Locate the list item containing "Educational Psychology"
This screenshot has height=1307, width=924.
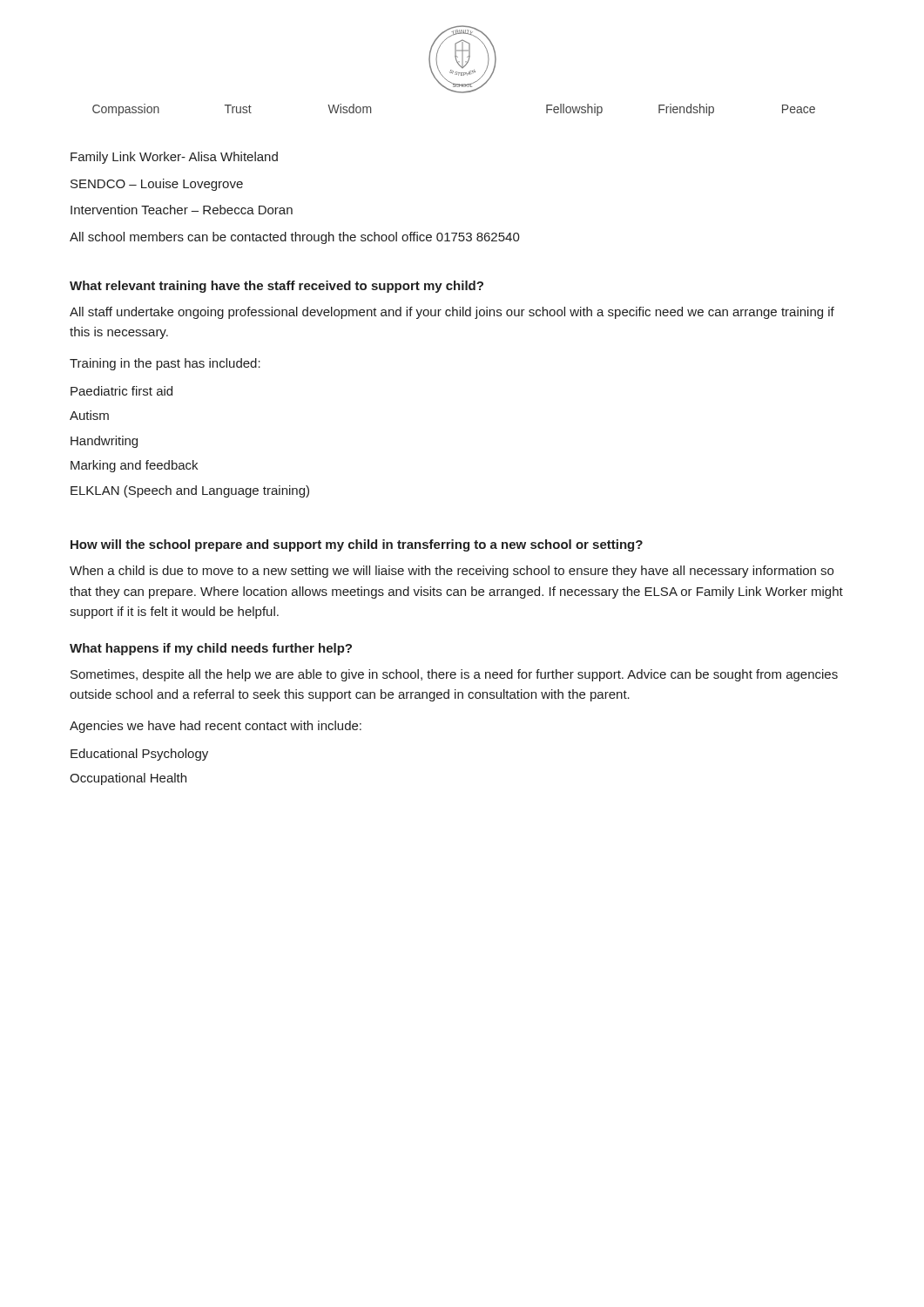(139, 753)
